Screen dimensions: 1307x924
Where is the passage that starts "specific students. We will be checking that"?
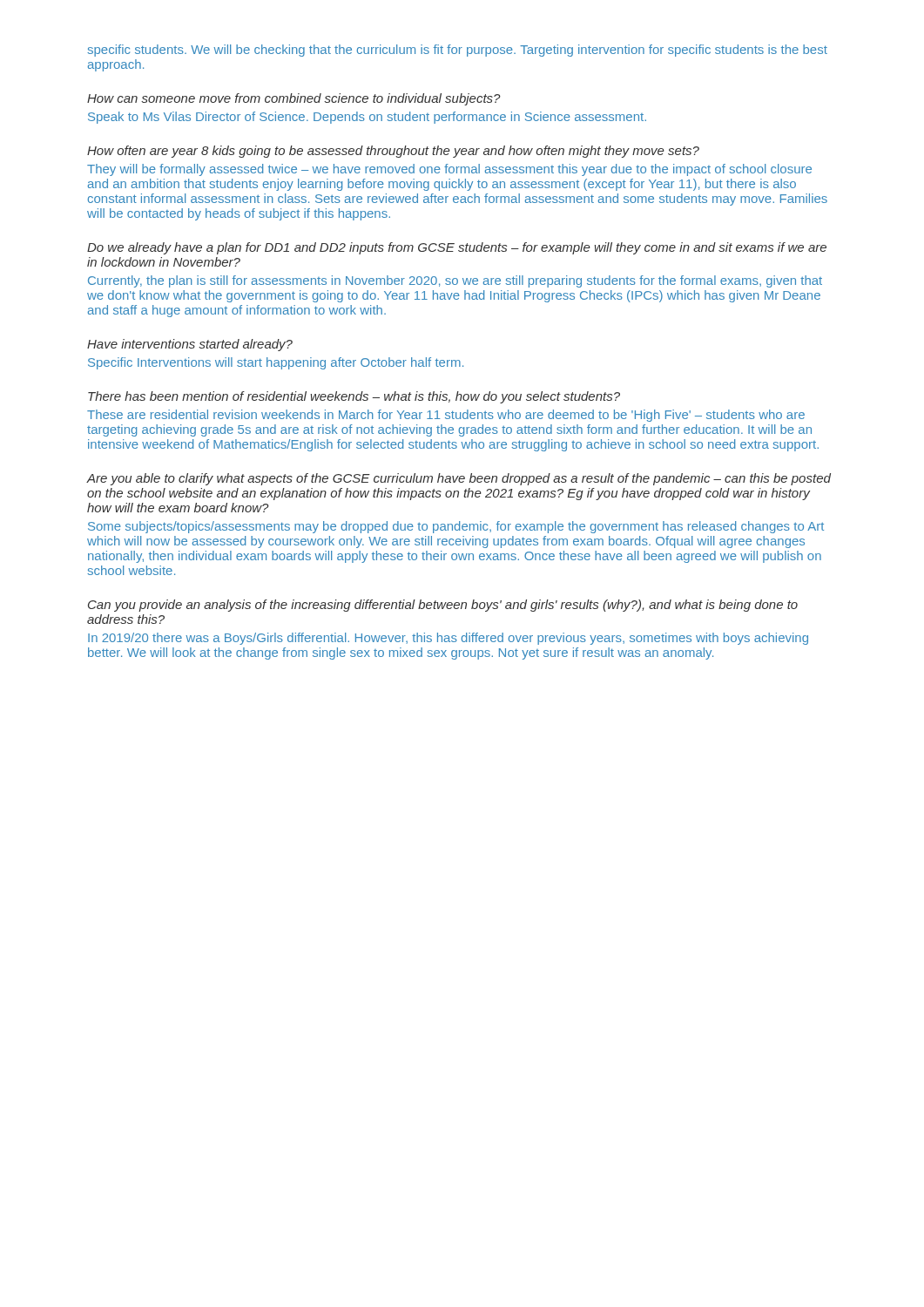pos(457,57)
